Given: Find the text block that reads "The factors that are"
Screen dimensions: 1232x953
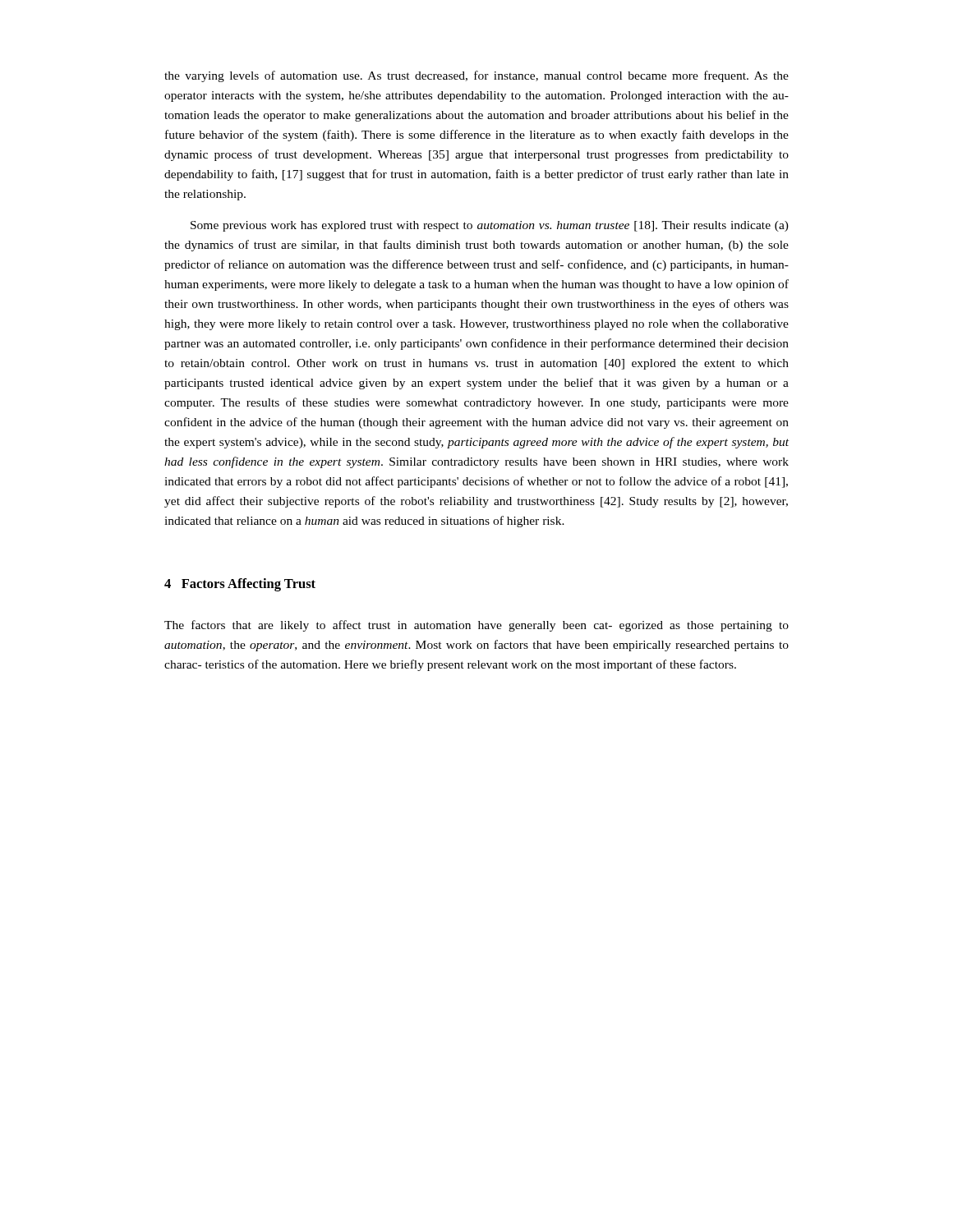Looking at the screenshot, I should coord(476,645).
